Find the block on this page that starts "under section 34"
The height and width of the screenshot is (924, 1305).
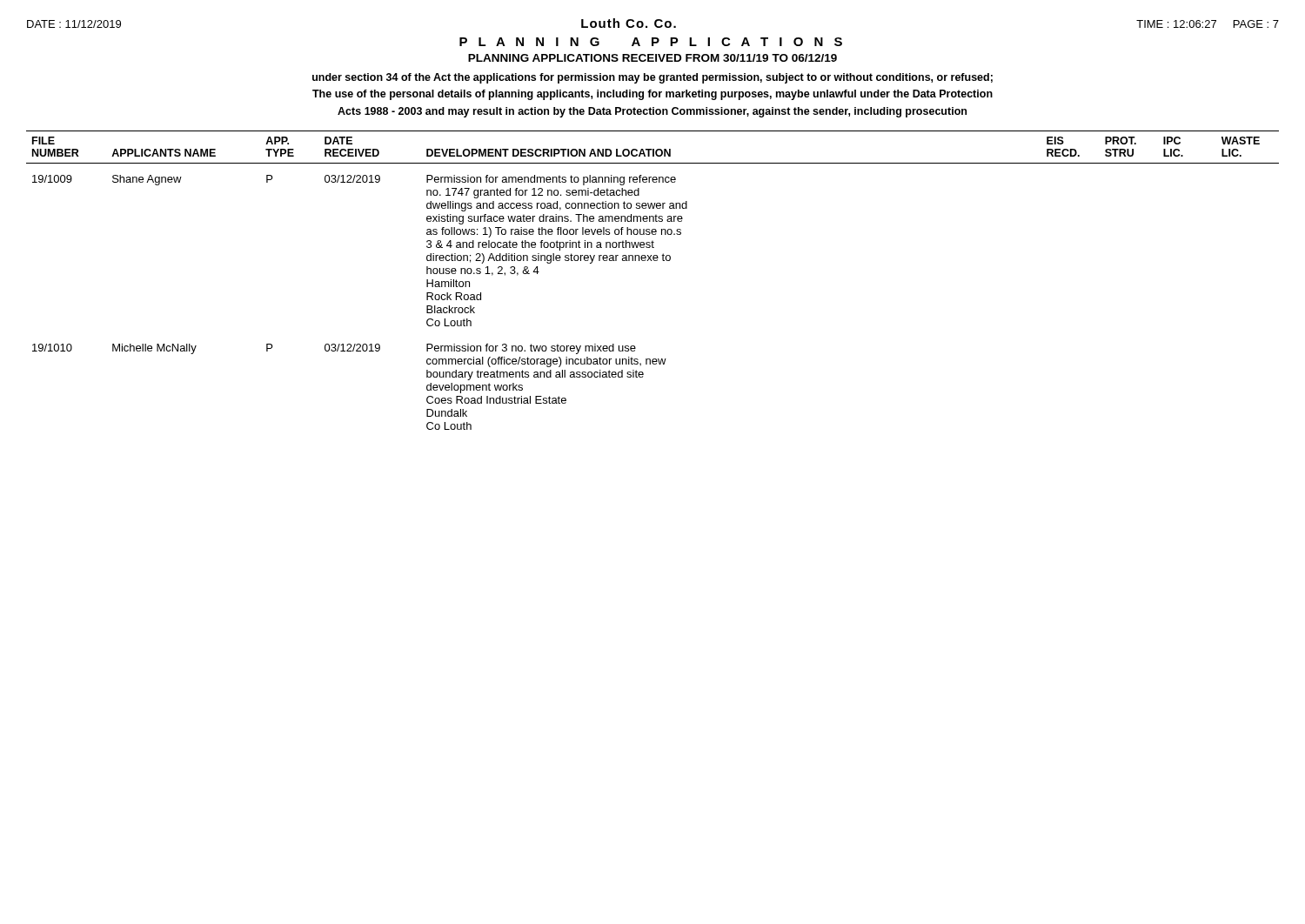click(x=652, y=94)
